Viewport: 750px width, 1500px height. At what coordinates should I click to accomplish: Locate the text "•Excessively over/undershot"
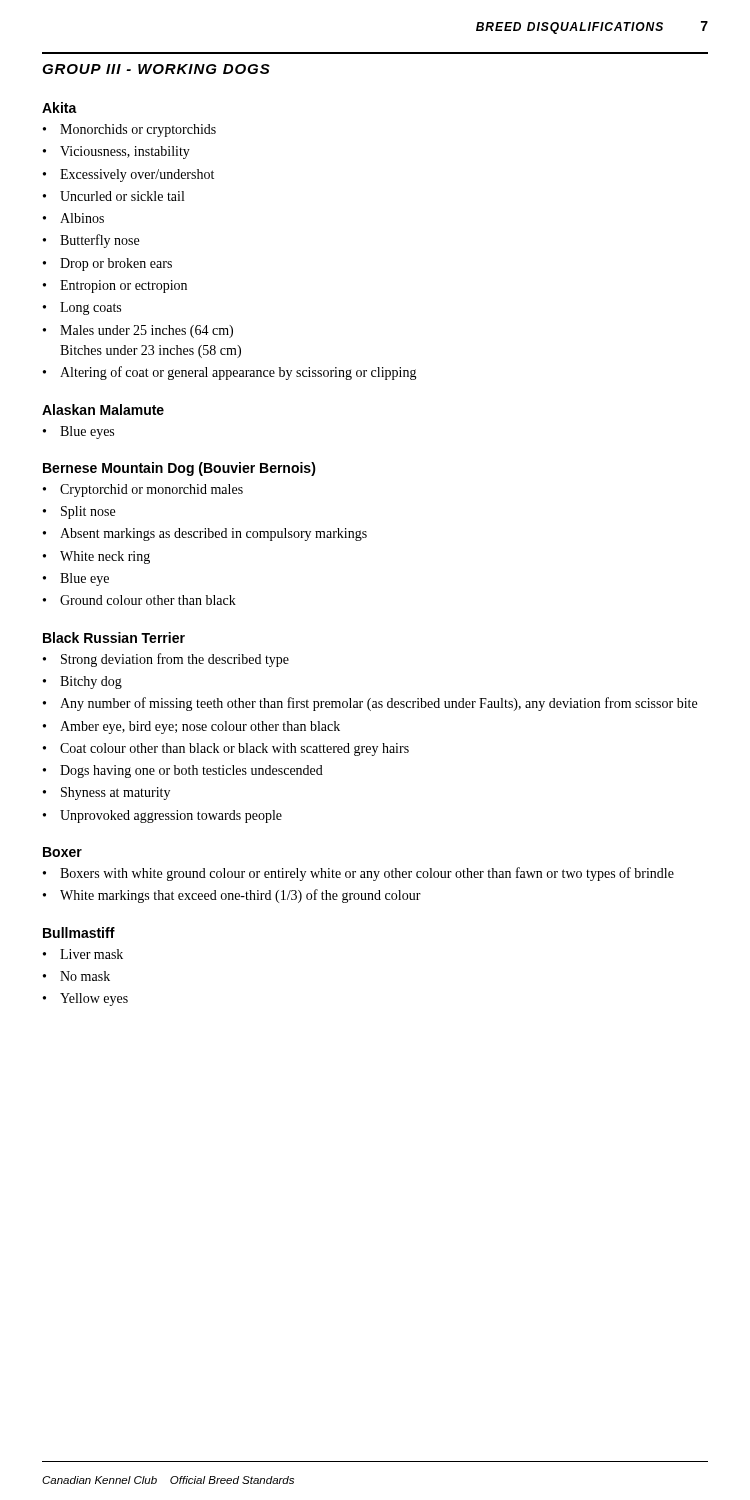click(x=128, y=176)
